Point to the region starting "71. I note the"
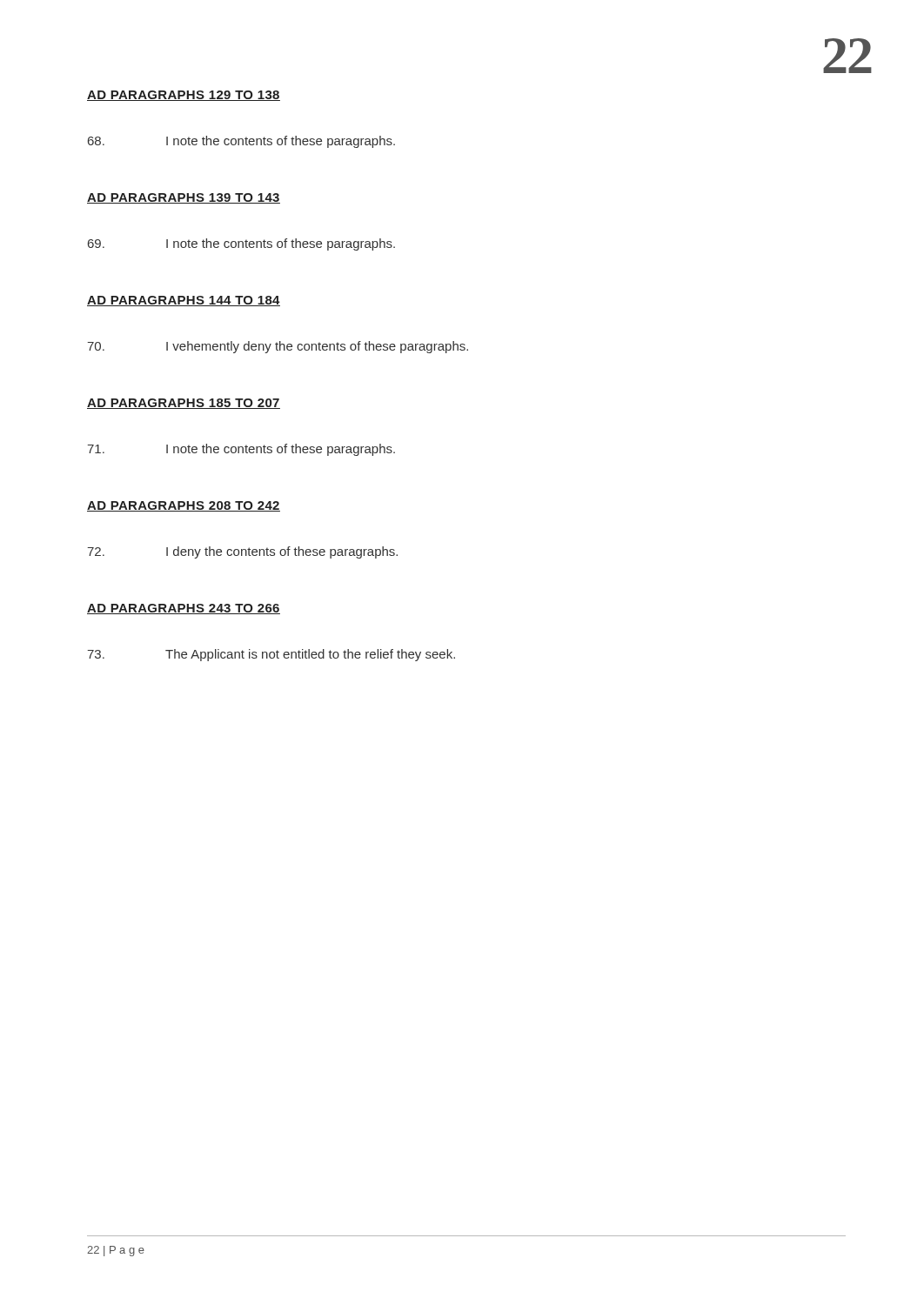 point(241,450)
